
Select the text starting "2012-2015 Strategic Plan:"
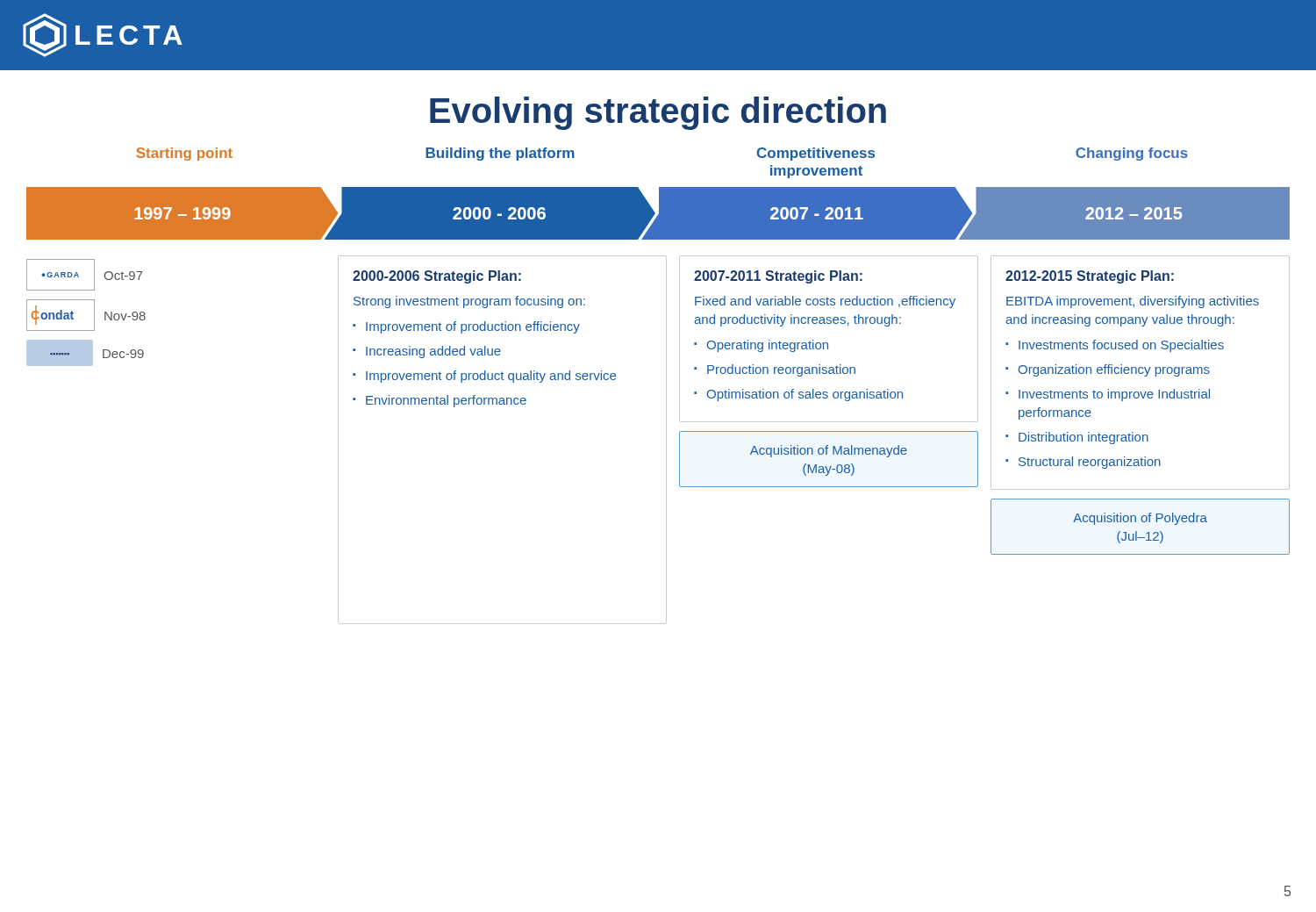[1090, 276]
